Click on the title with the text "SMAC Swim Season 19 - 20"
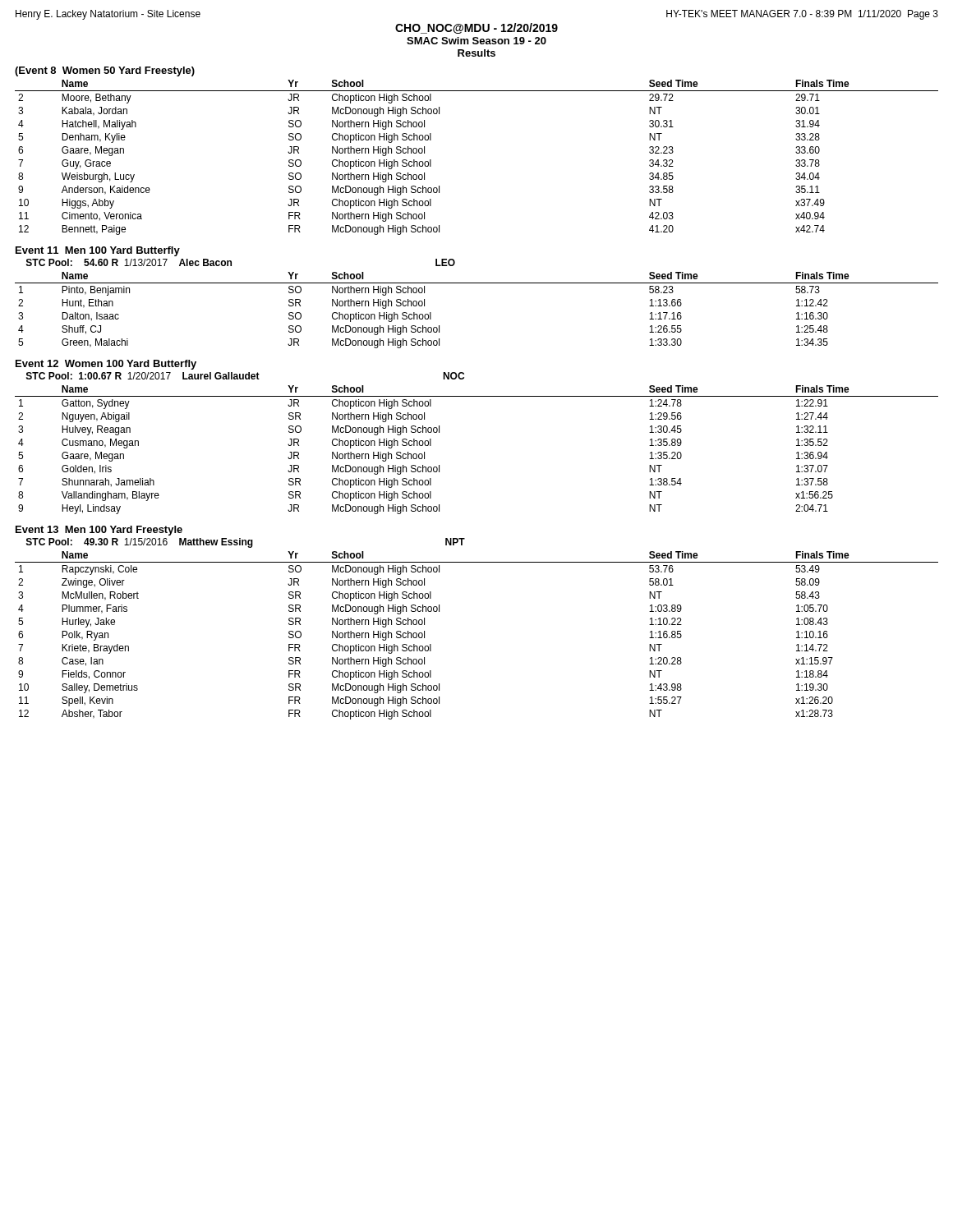 coord(476,41)
